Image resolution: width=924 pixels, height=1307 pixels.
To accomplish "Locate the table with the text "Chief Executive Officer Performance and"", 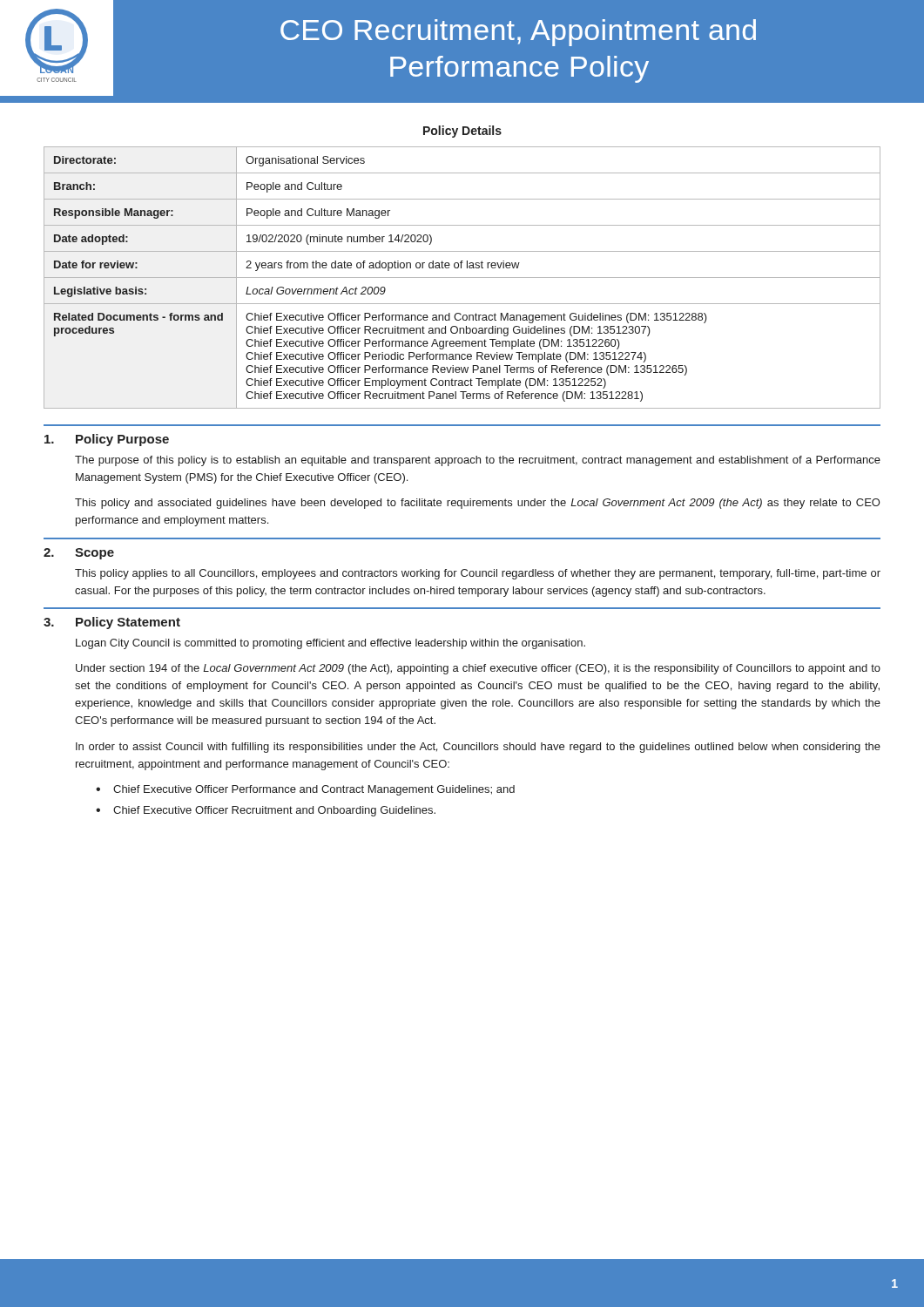I will point(462,278).
